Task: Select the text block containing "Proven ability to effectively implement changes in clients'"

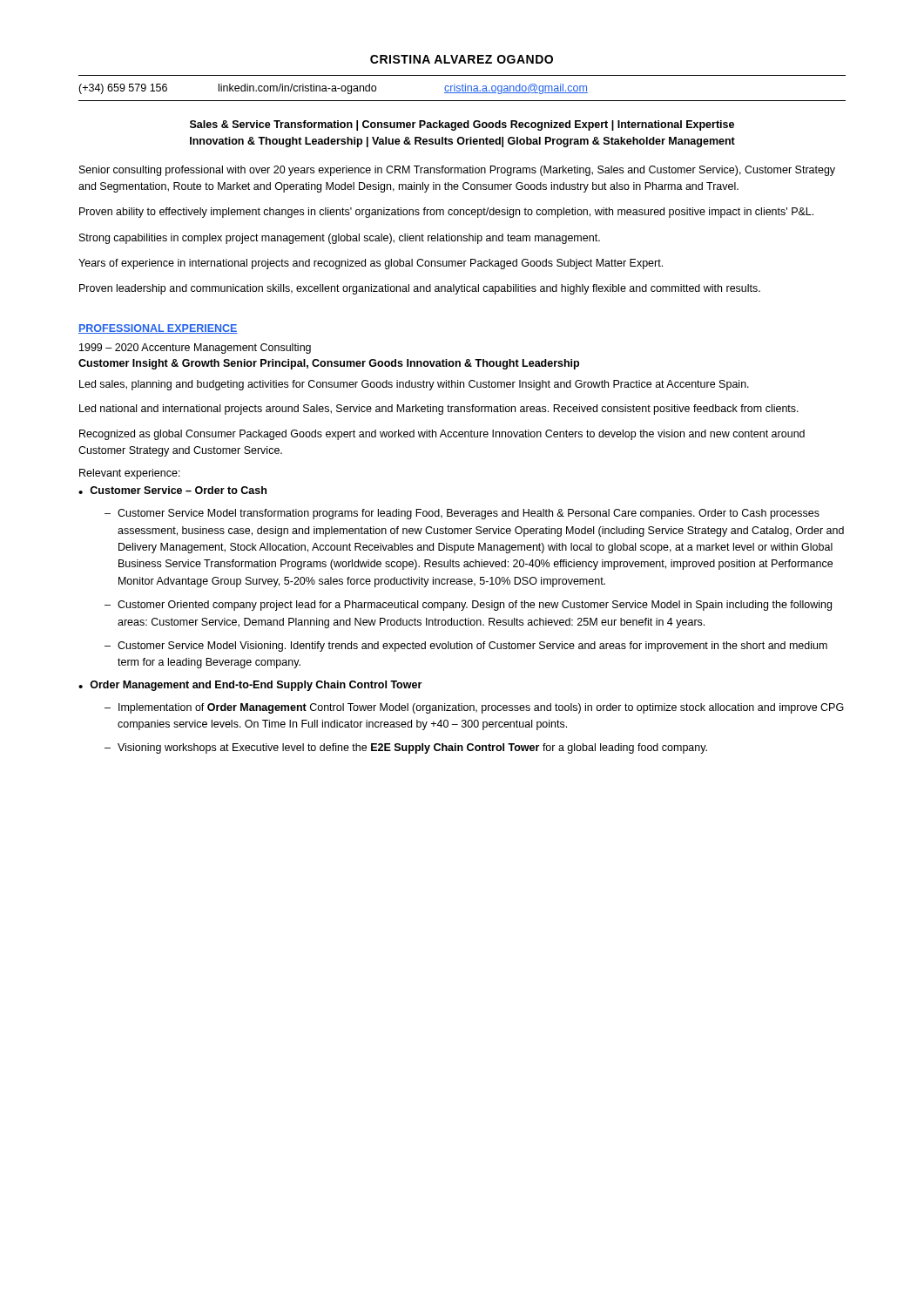Action: (446, 212)
